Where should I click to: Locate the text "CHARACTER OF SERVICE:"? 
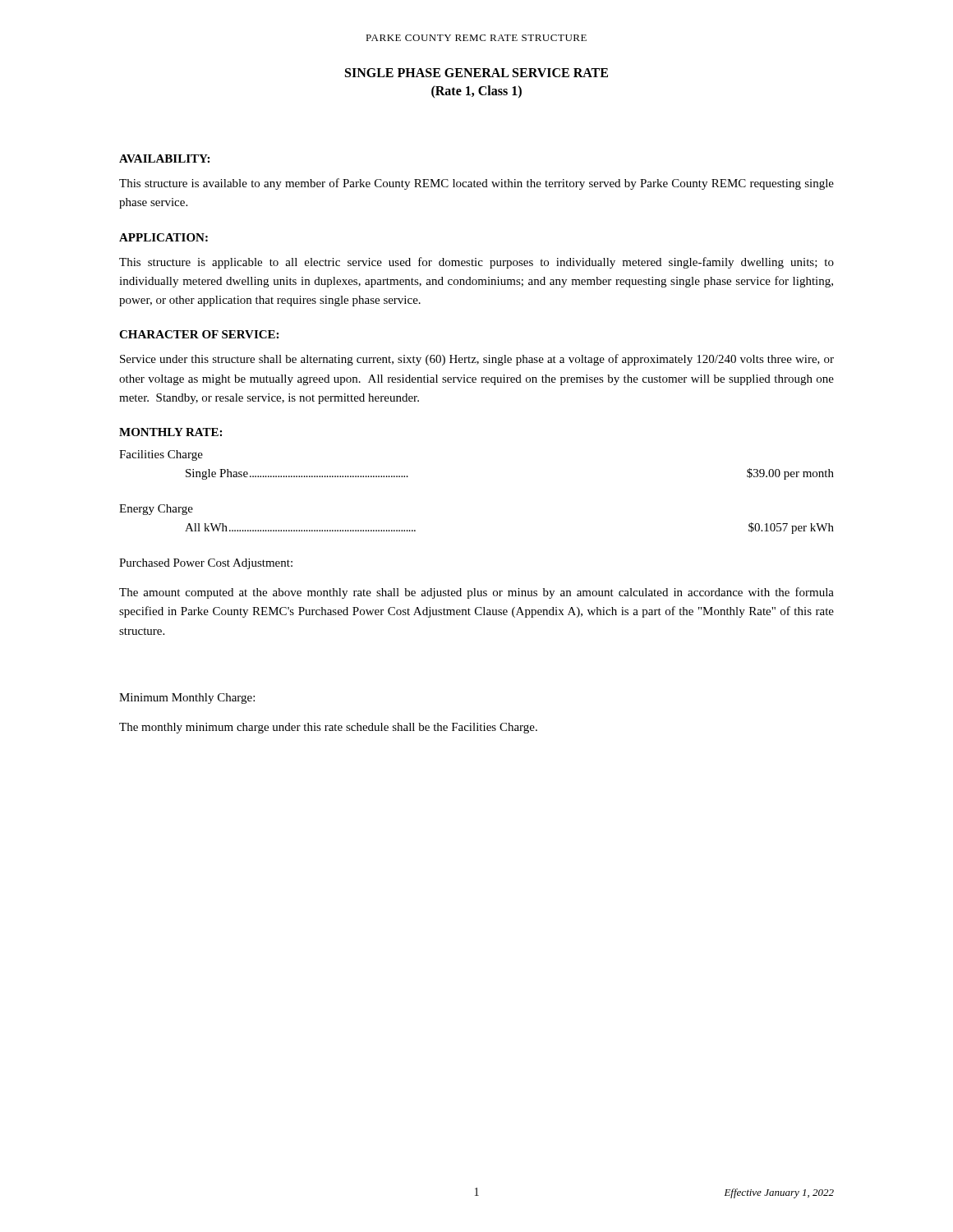tap(199, 334)
